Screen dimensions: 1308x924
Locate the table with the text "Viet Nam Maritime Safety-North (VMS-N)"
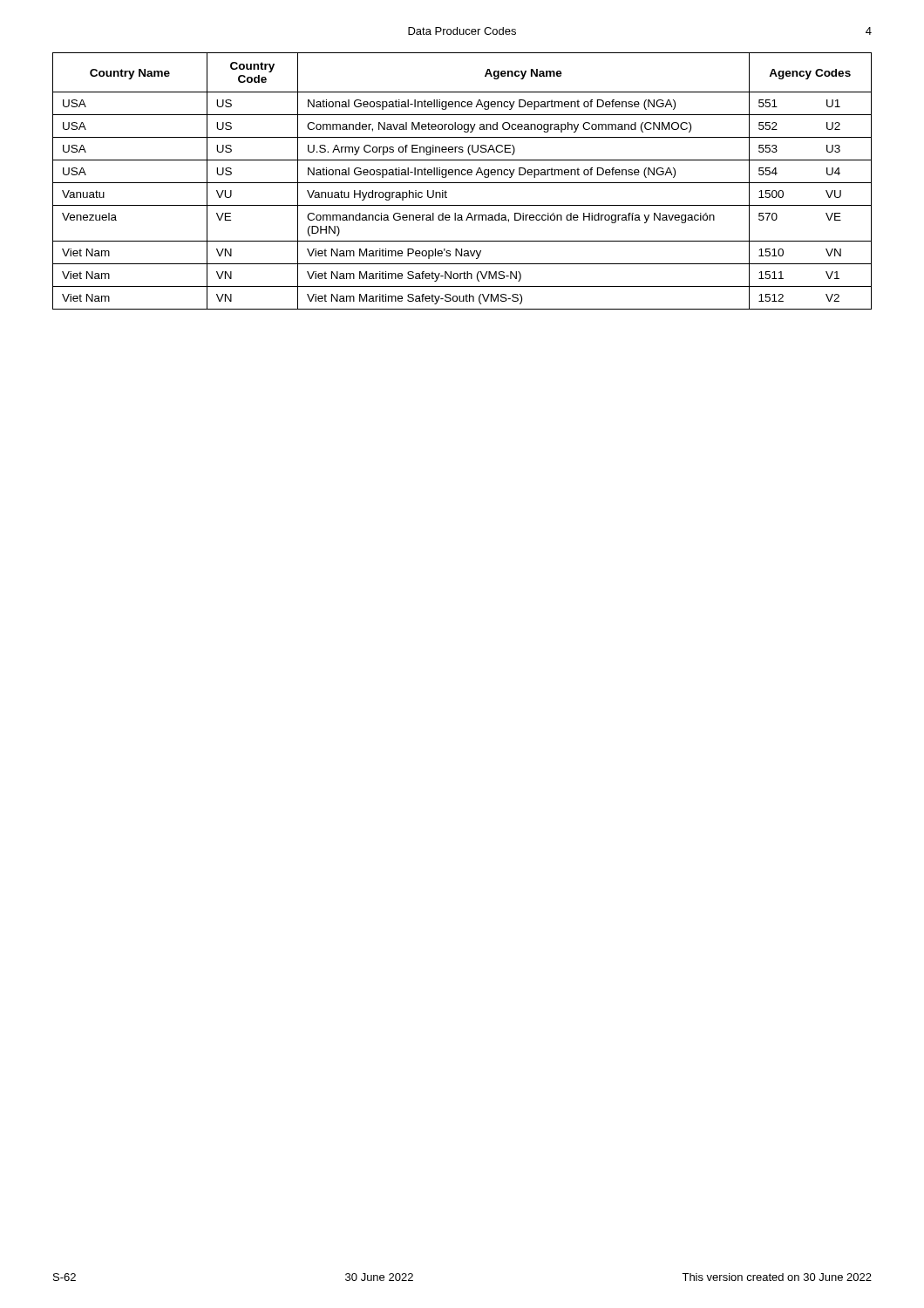click(x=462, y=181)
